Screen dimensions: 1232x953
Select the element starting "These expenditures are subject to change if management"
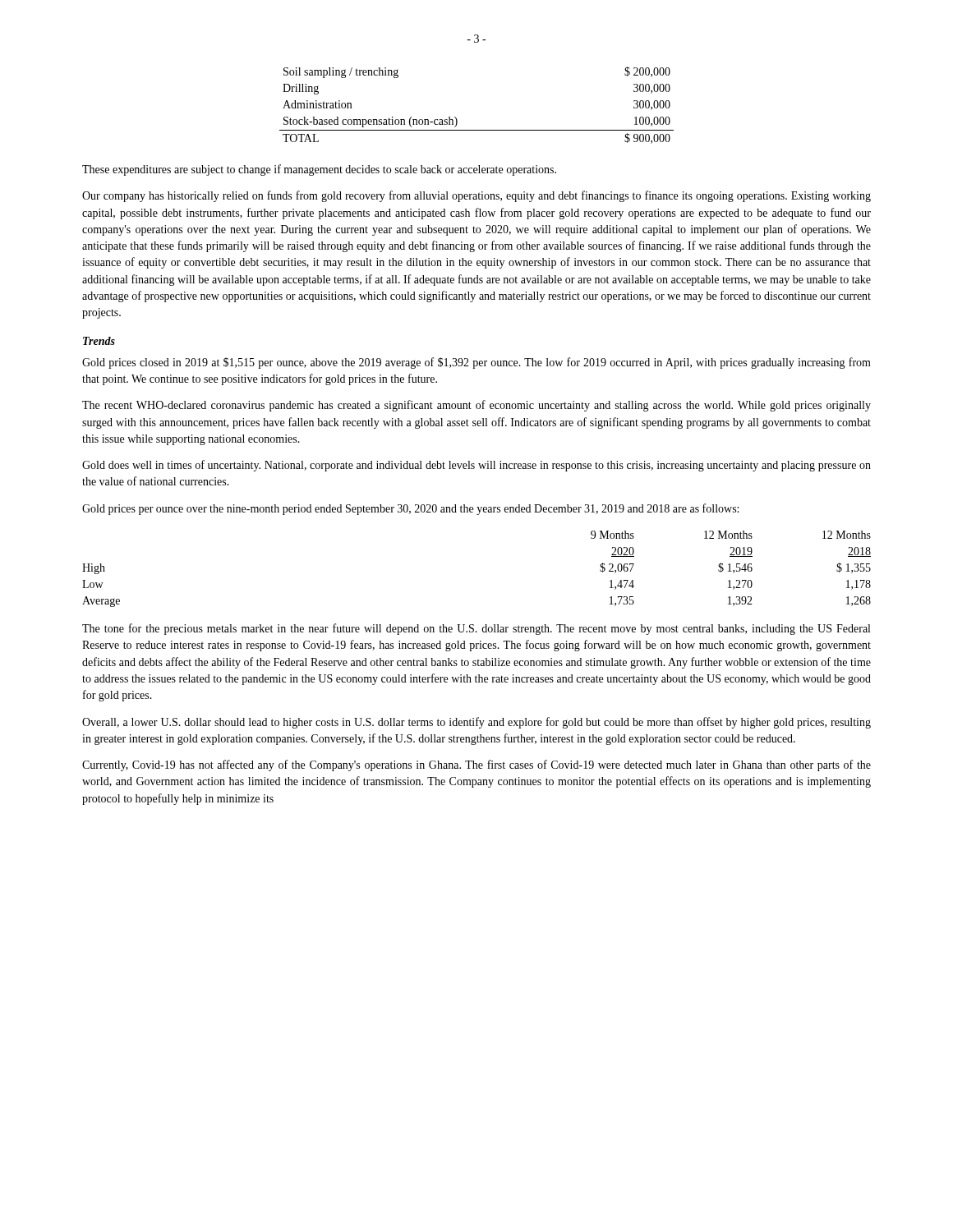(x=320, y=170)
